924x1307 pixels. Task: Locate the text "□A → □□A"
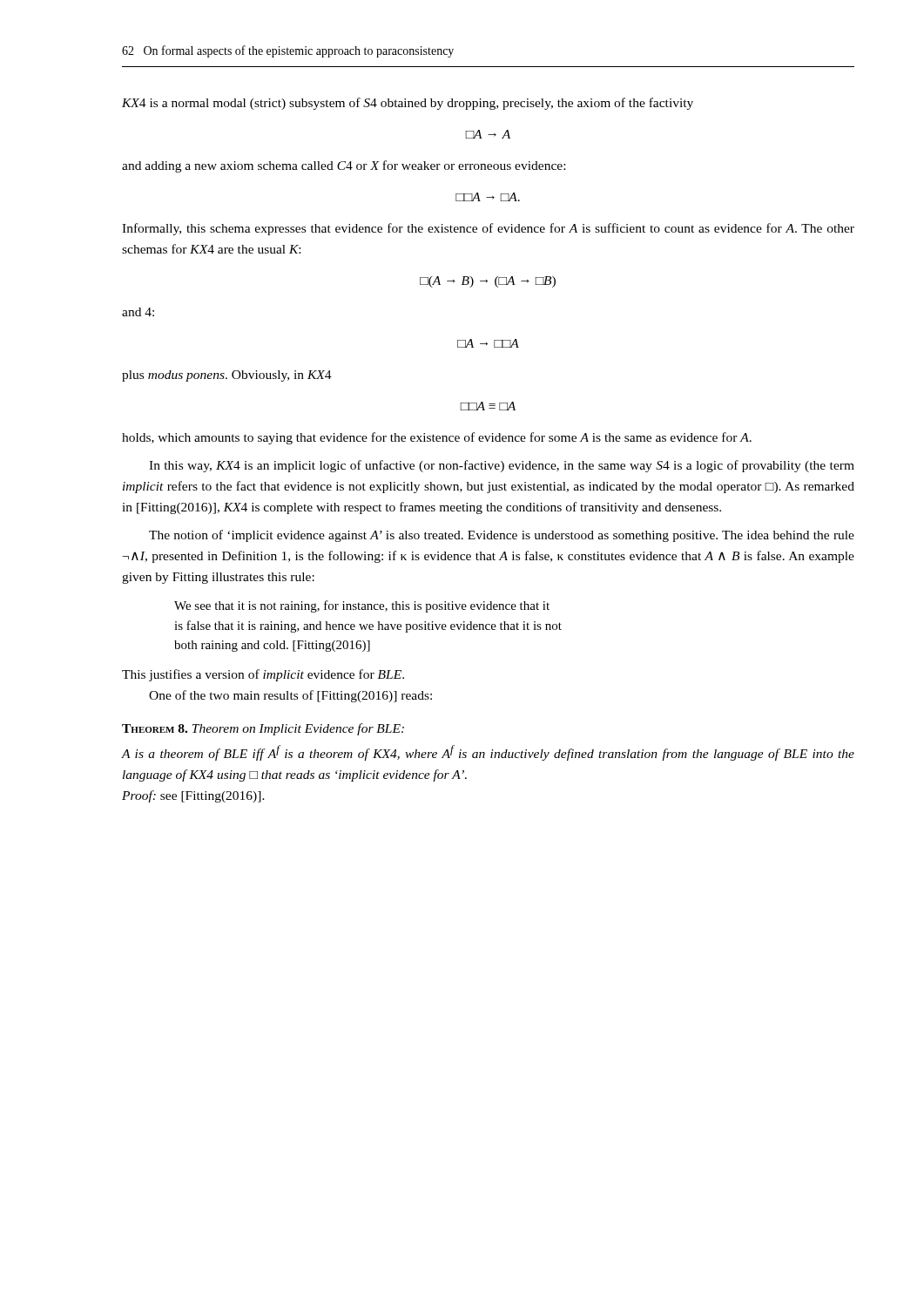tap(488, 343)
